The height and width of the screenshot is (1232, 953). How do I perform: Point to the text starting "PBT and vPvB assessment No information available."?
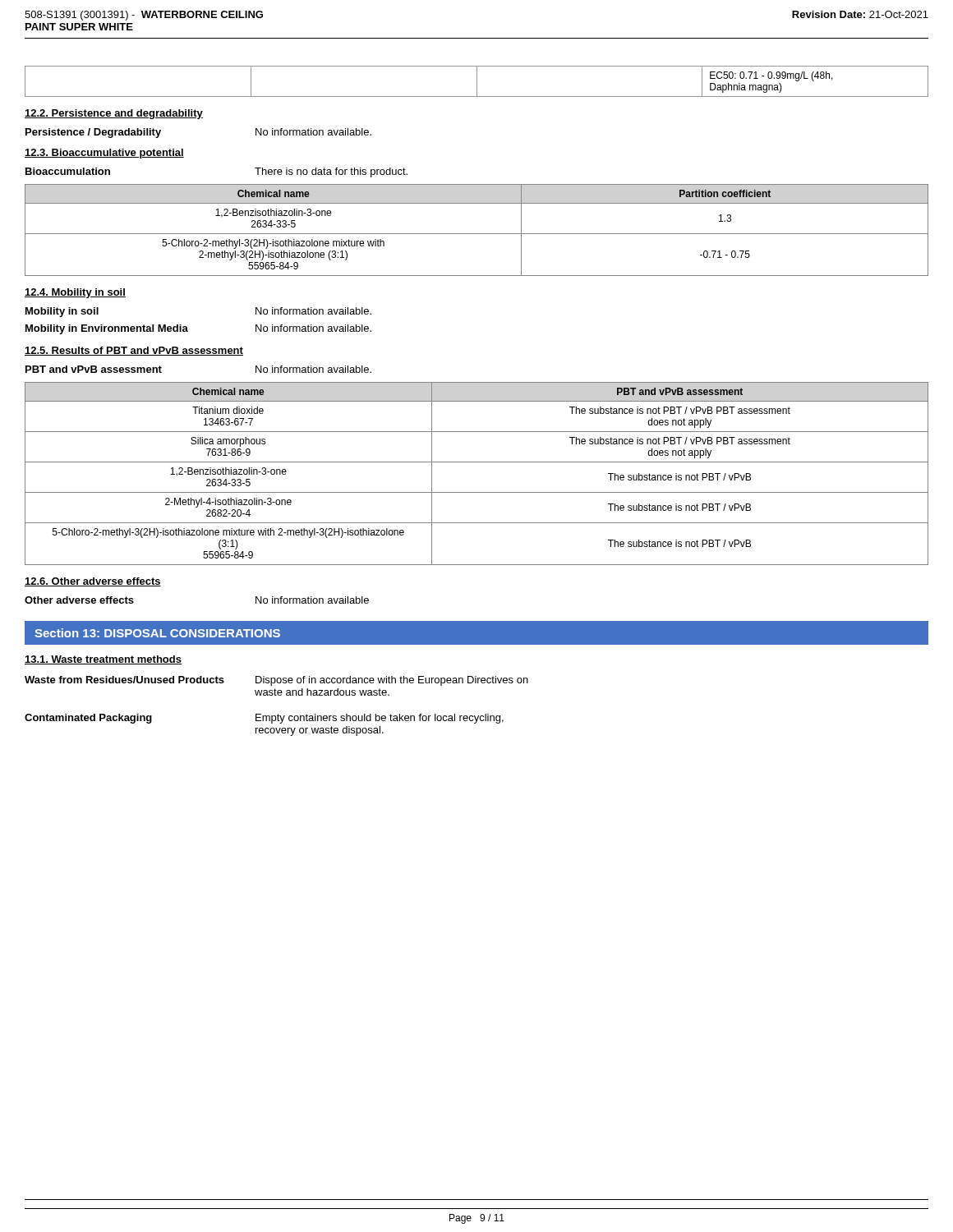coord(83,369)
